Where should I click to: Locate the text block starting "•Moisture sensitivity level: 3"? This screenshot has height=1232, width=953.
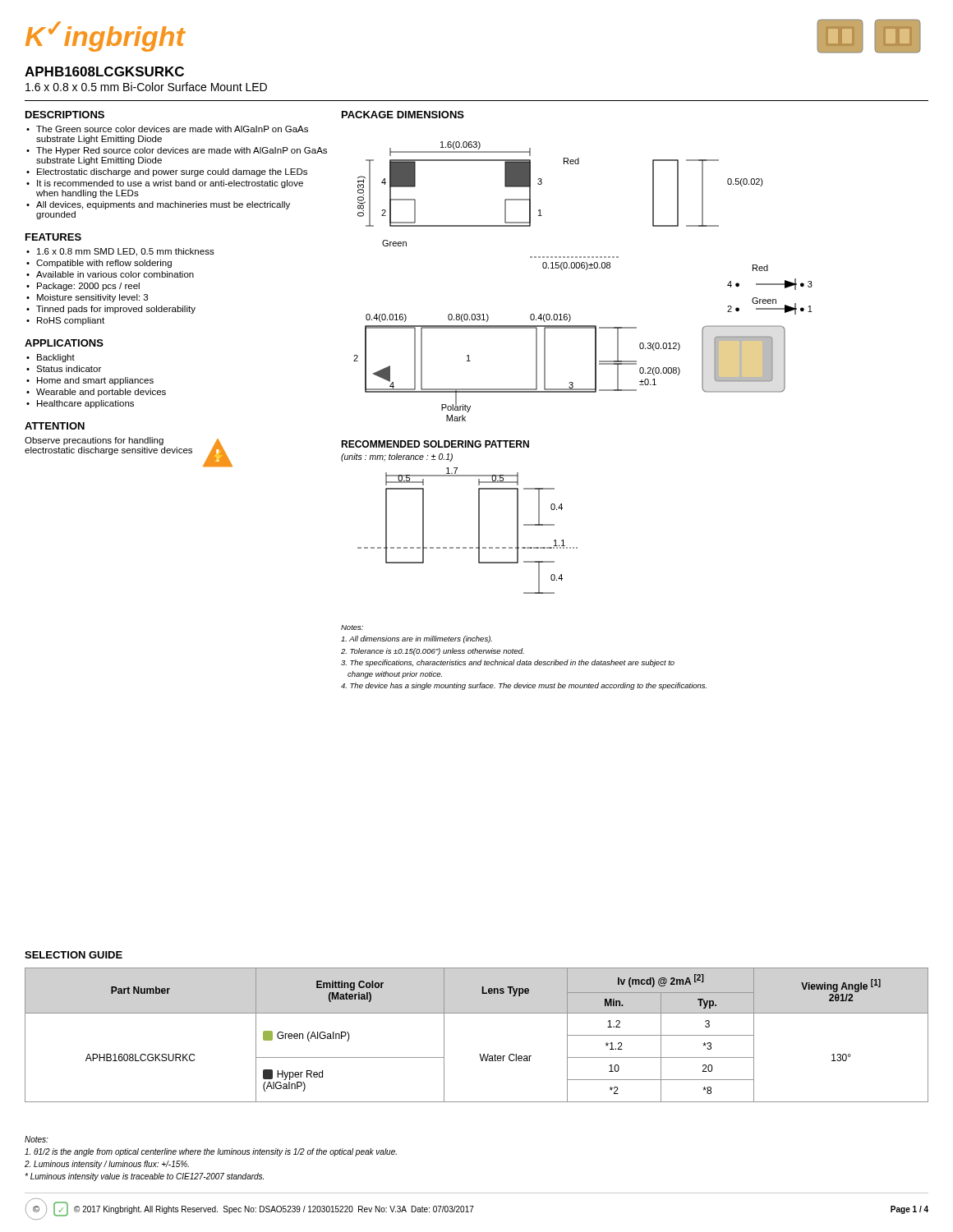click(87, 297)
